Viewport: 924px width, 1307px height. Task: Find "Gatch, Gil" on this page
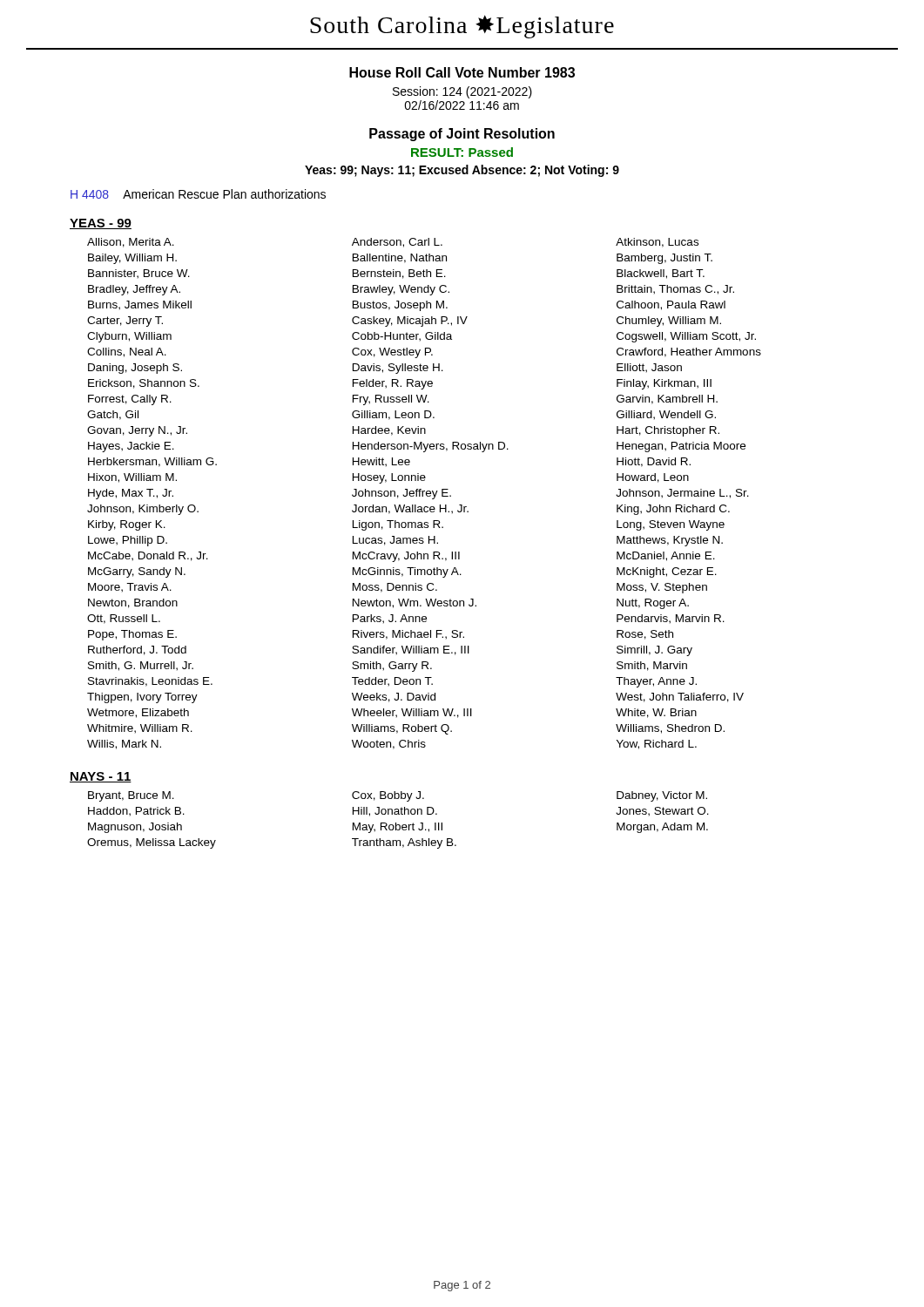tap(113, 414)
